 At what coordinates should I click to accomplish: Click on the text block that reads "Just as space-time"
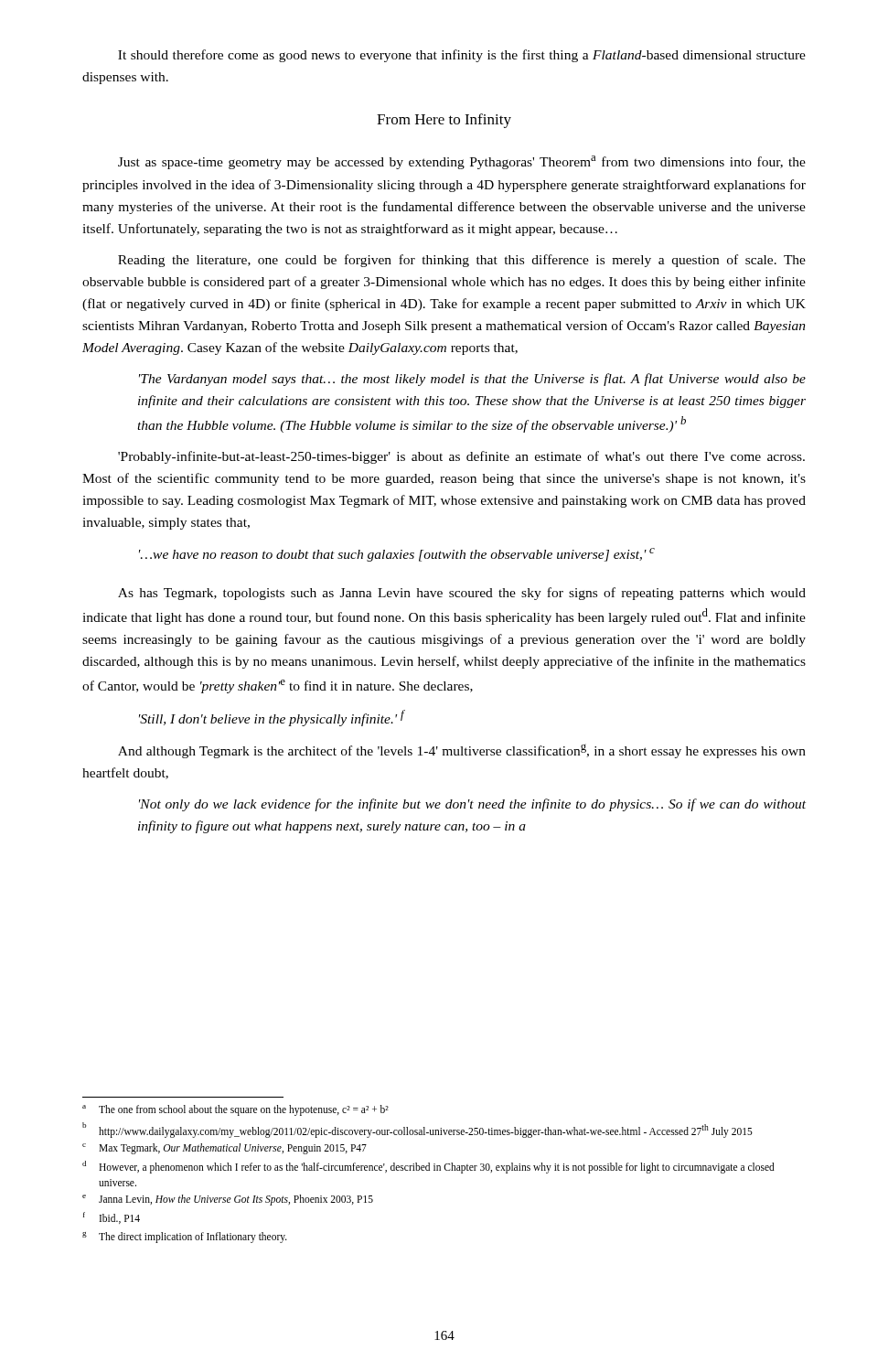click(444, 194)
